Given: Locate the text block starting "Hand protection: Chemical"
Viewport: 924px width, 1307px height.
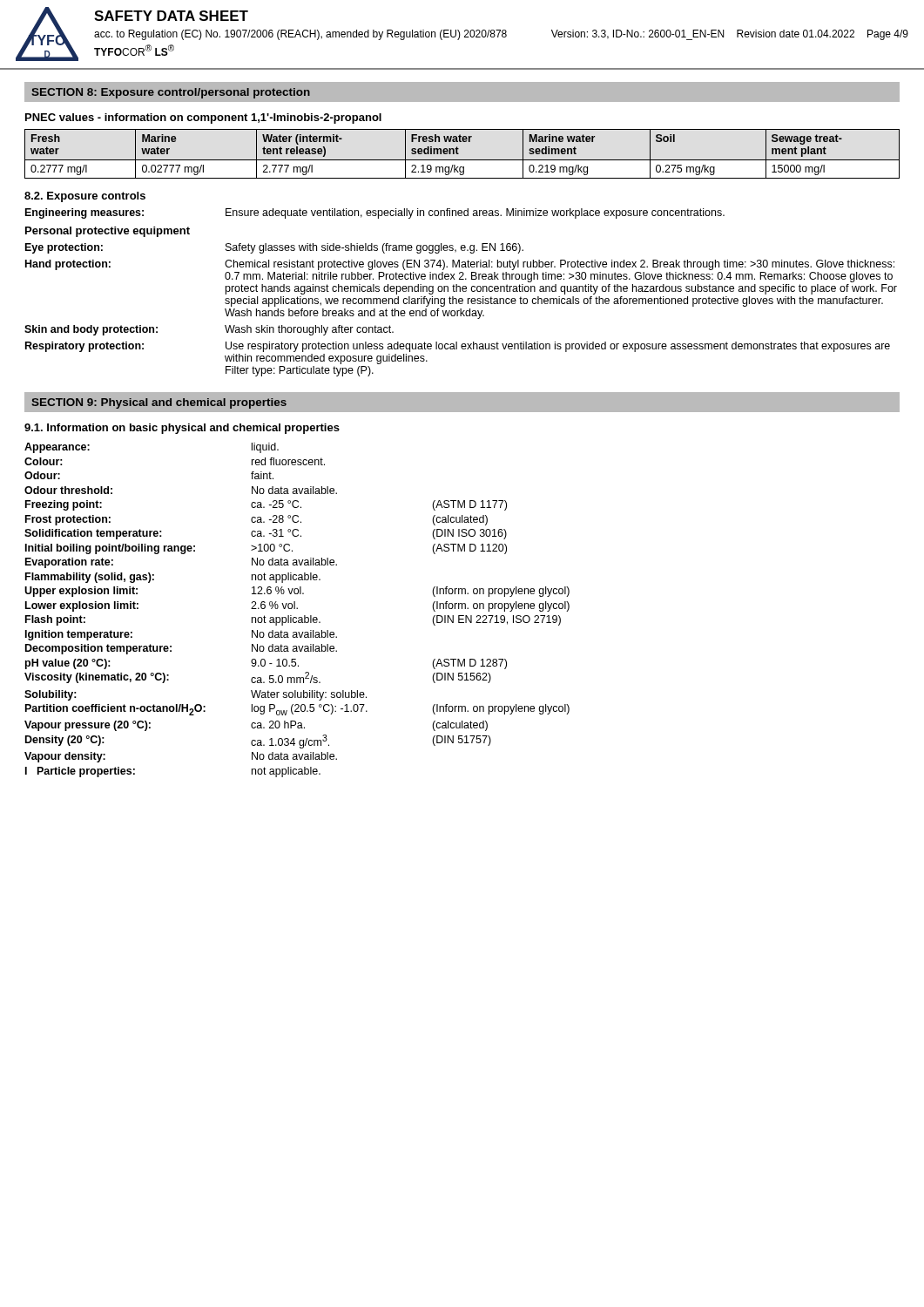Looking at the screenshot, I should point(462,288).
